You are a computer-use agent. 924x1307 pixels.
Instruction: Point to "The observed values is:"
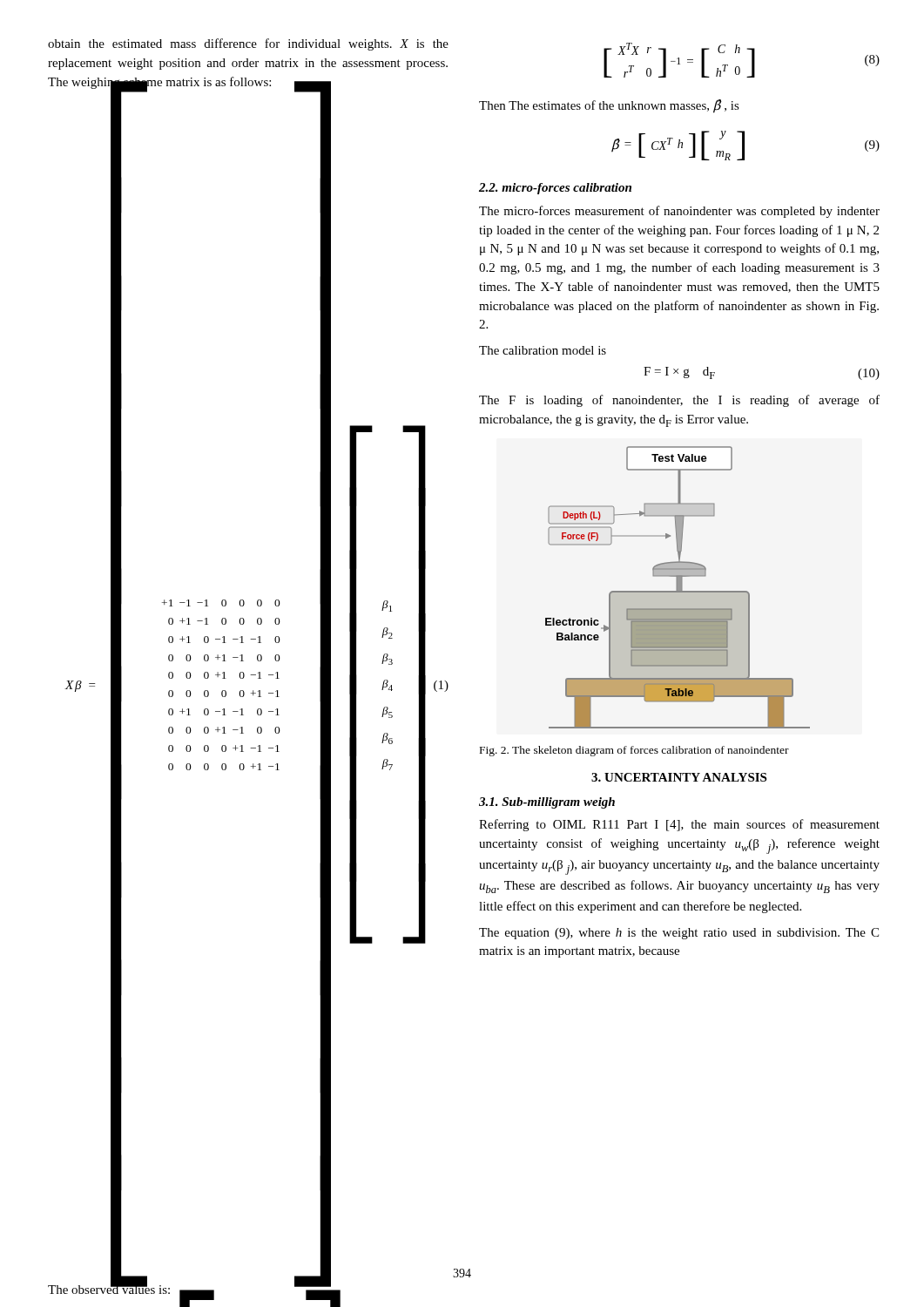click(194, 1290)
